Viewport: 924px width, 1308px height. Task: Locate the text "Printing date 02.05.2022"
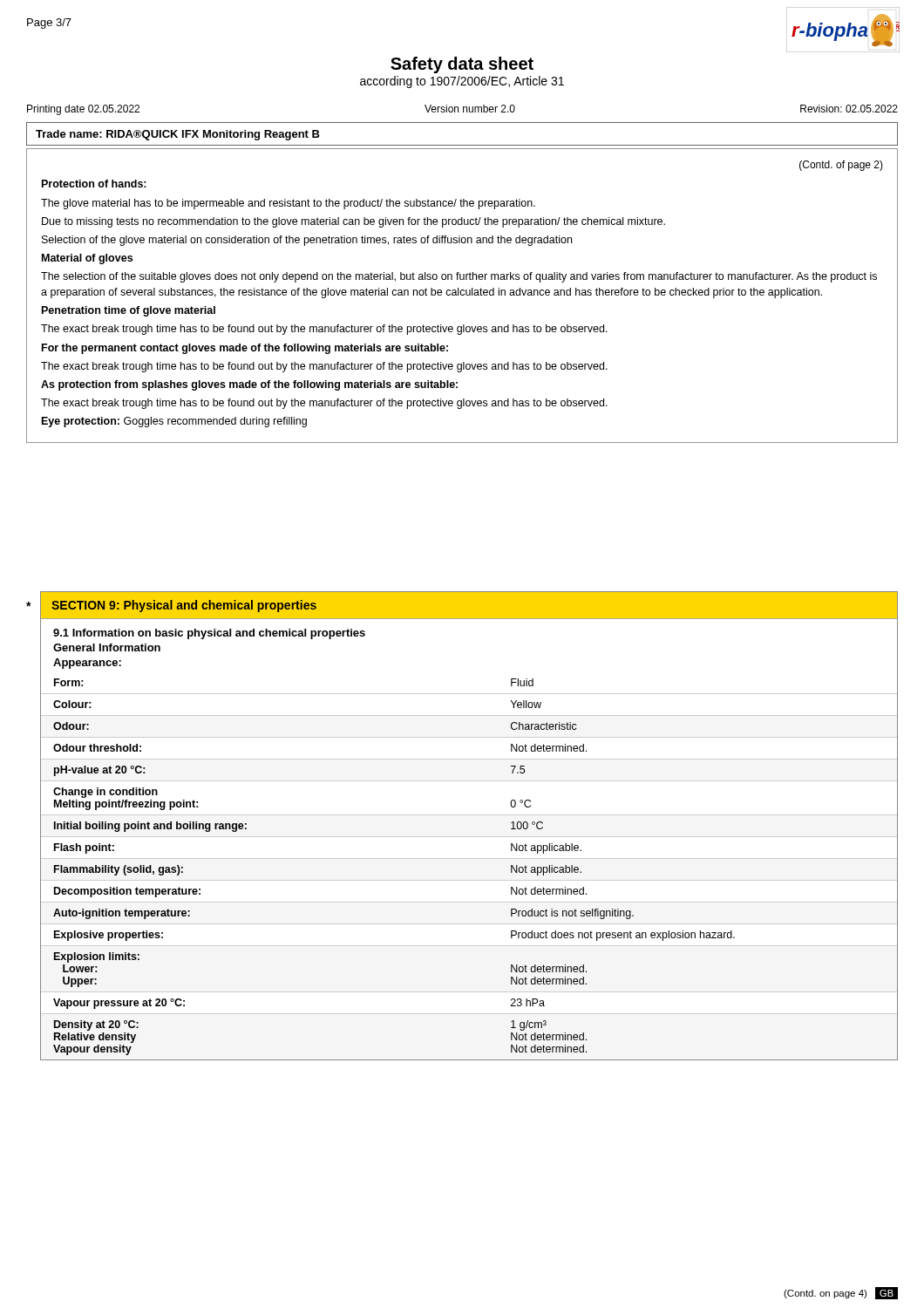[x=83, y=109]
